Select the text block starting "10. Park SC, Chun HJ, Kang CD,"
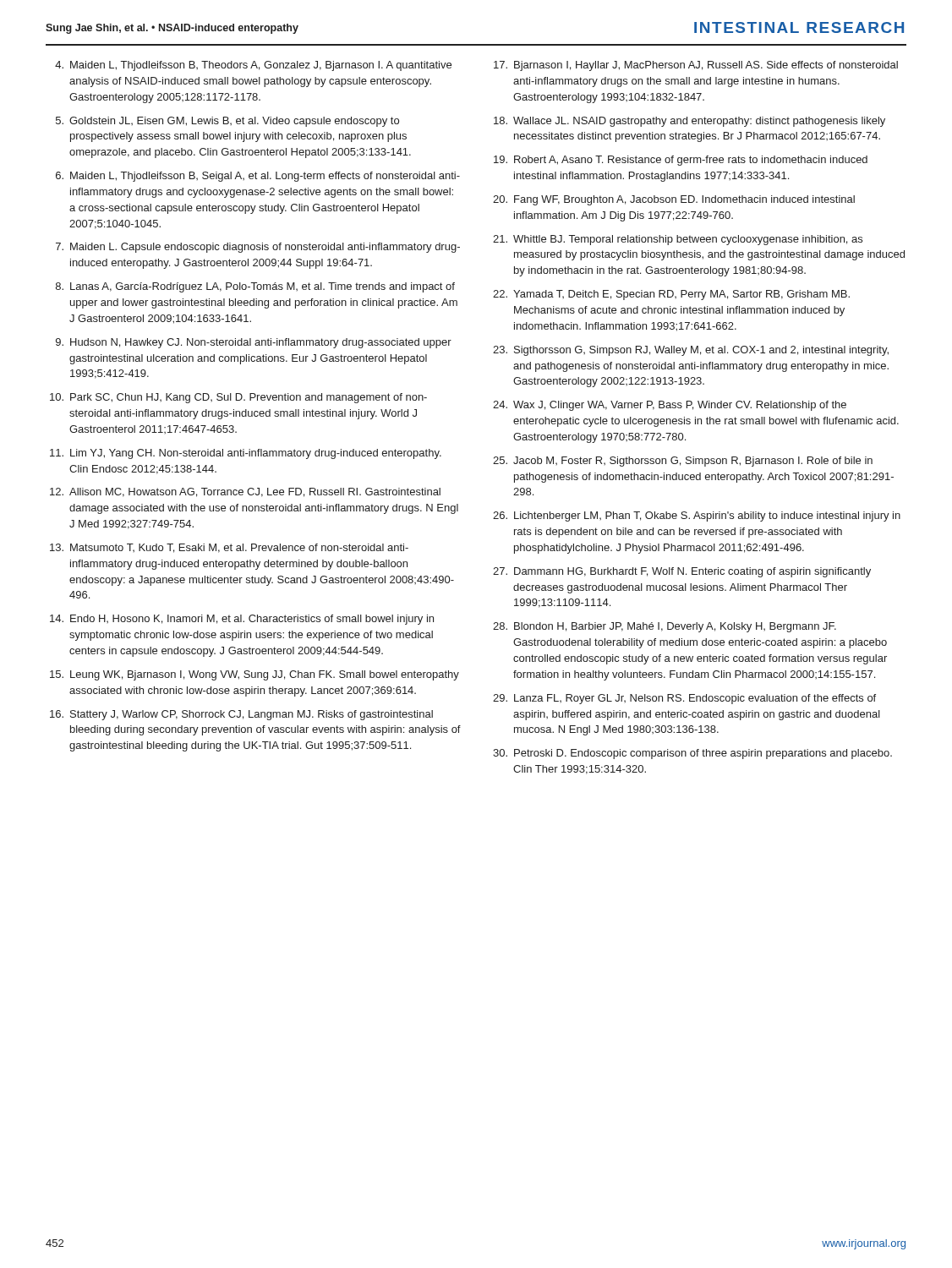The height and width of the screenshot is (1268, 952). [x=254, y=414]
